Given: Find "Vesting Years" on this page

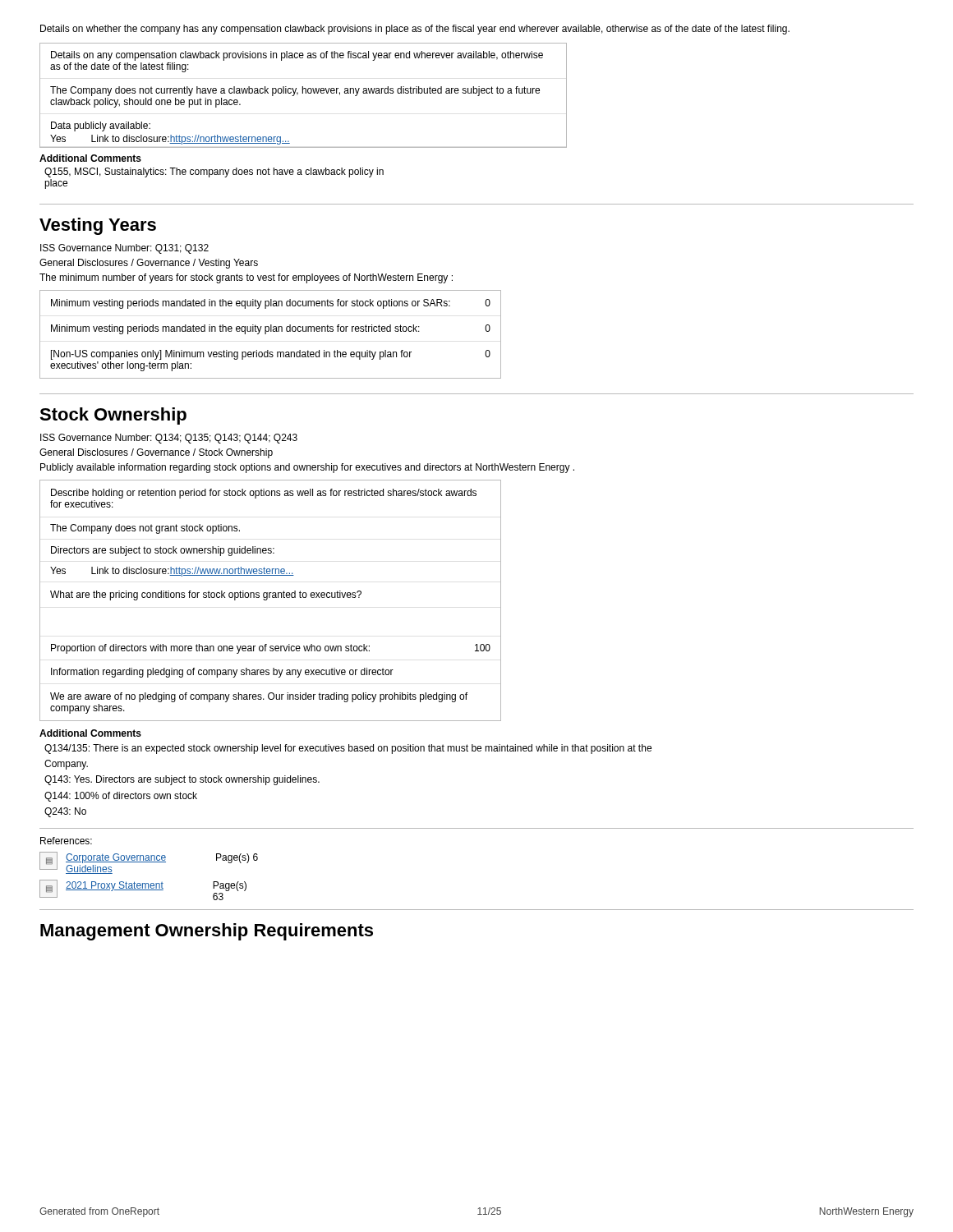Looking at the screenshot, I should coord(98,225).
